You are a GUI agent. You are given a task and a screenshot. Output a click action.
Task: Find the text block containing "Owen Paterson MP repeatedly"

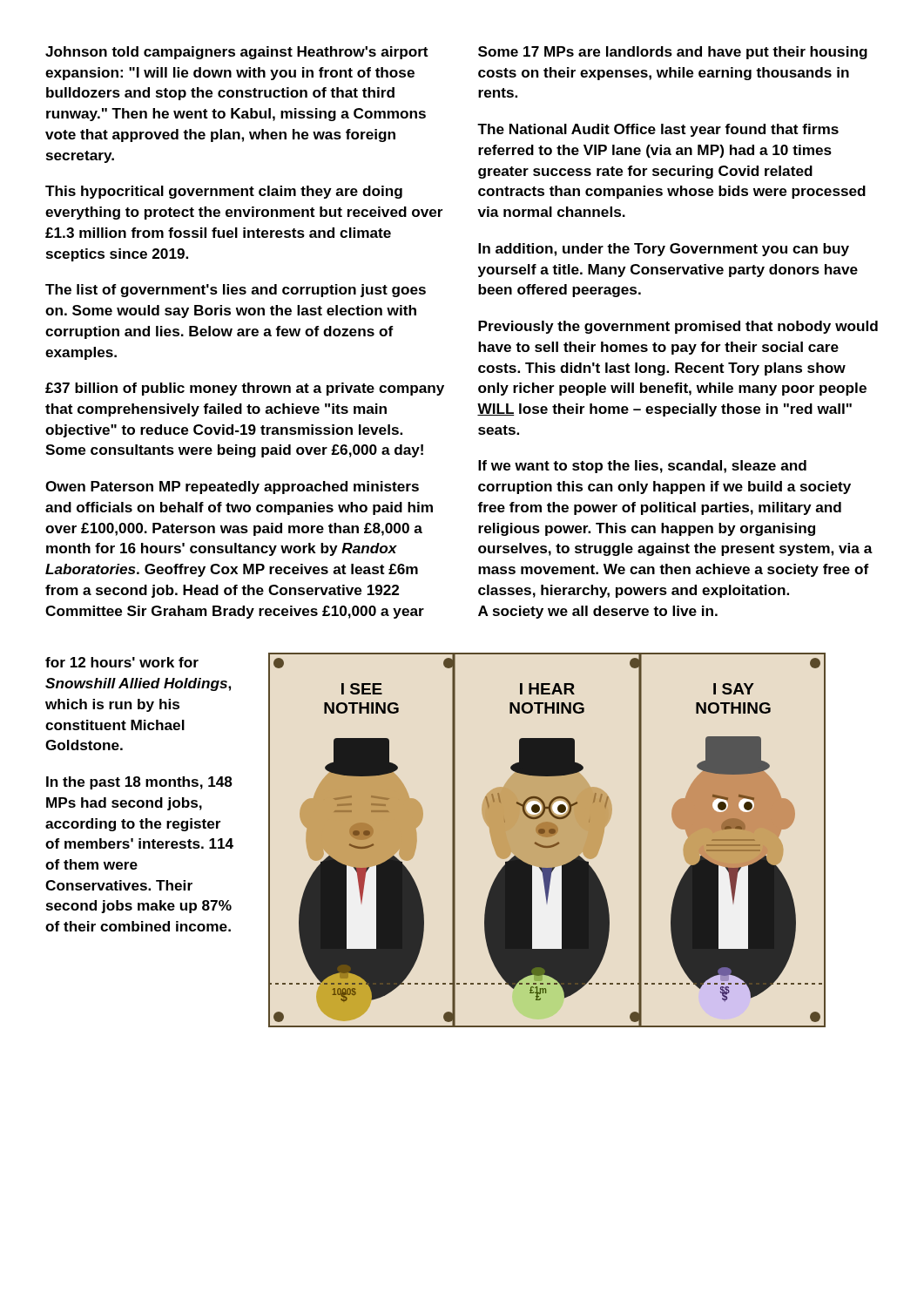(239, 548)
